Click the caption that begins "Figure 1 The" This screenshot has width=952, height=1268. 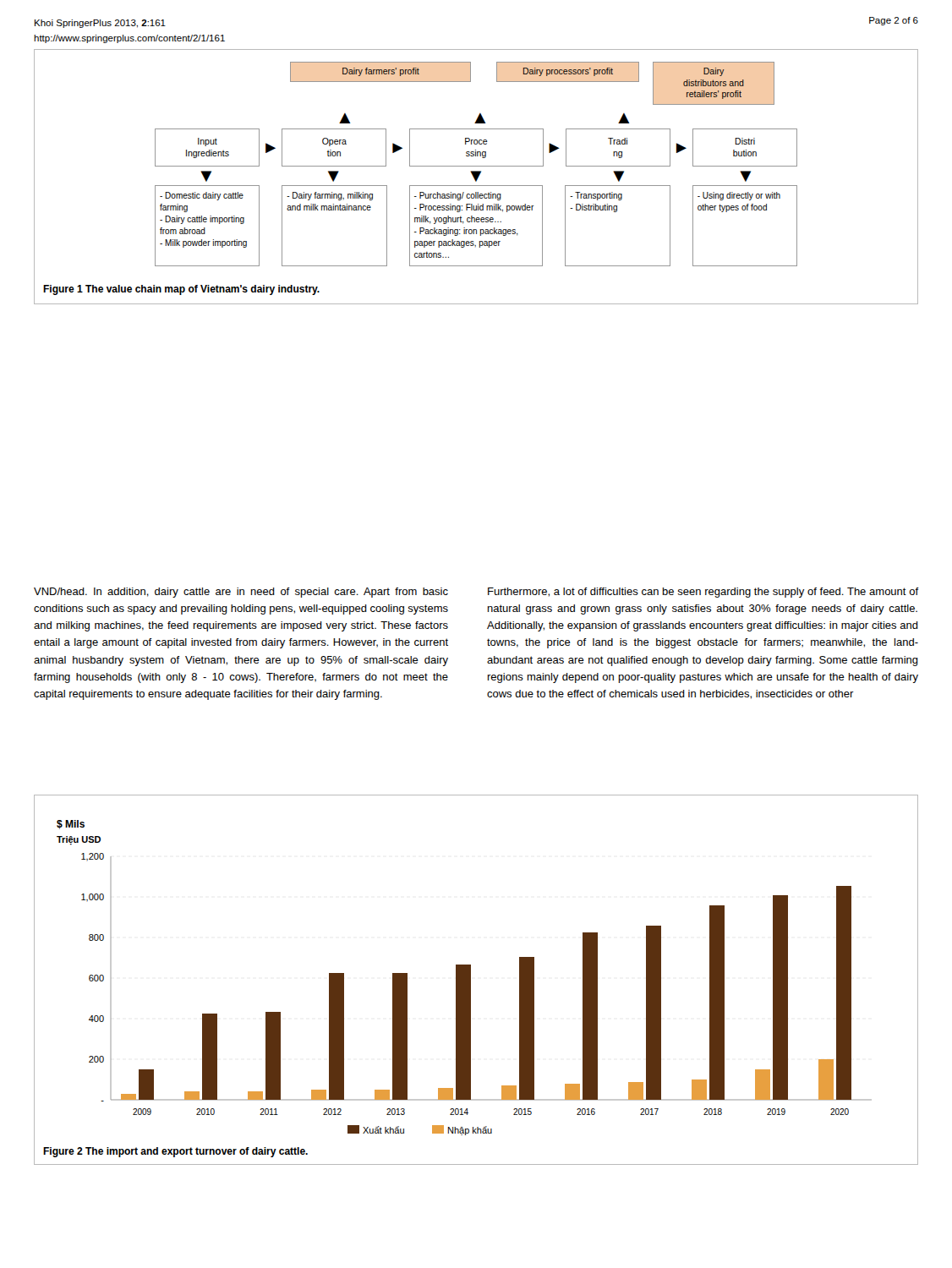pyautogui.click(x=181, y=289)
